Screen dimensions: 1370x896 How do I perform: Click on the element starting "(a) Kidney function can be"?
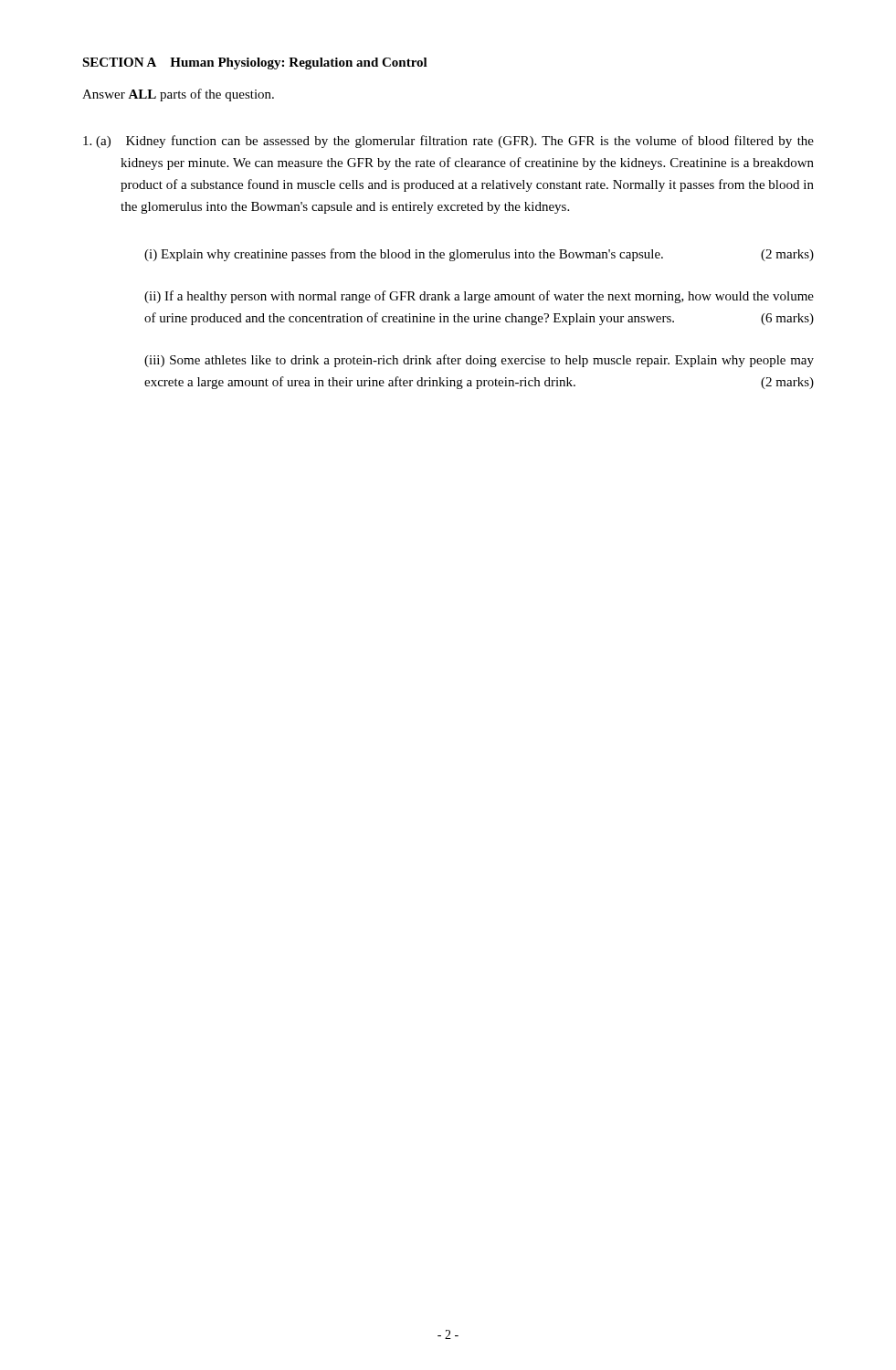point(448,172)
